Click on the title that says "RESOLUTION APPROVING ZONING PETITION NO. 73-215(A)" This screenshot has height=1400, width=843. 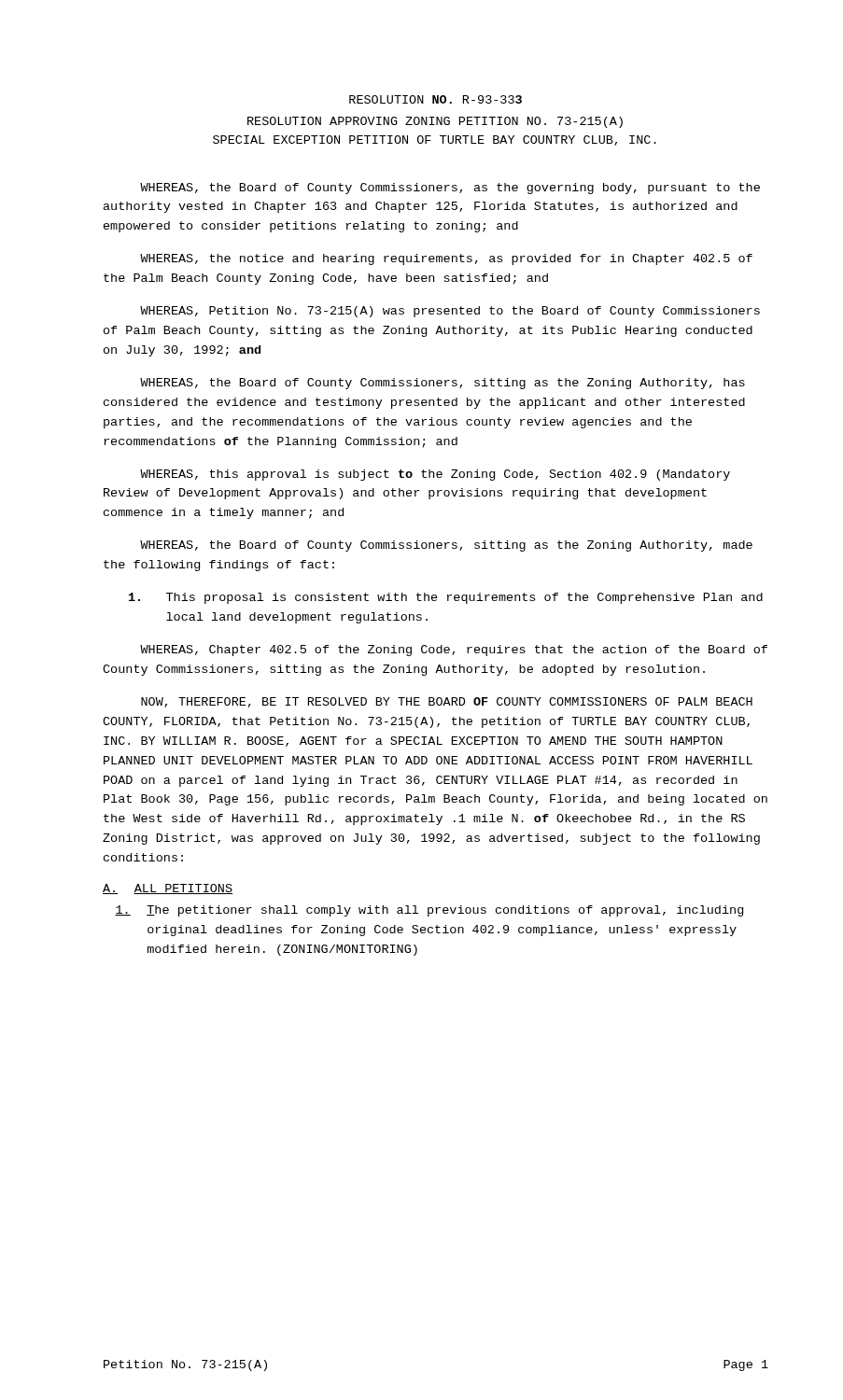click(x=435, y=131)
